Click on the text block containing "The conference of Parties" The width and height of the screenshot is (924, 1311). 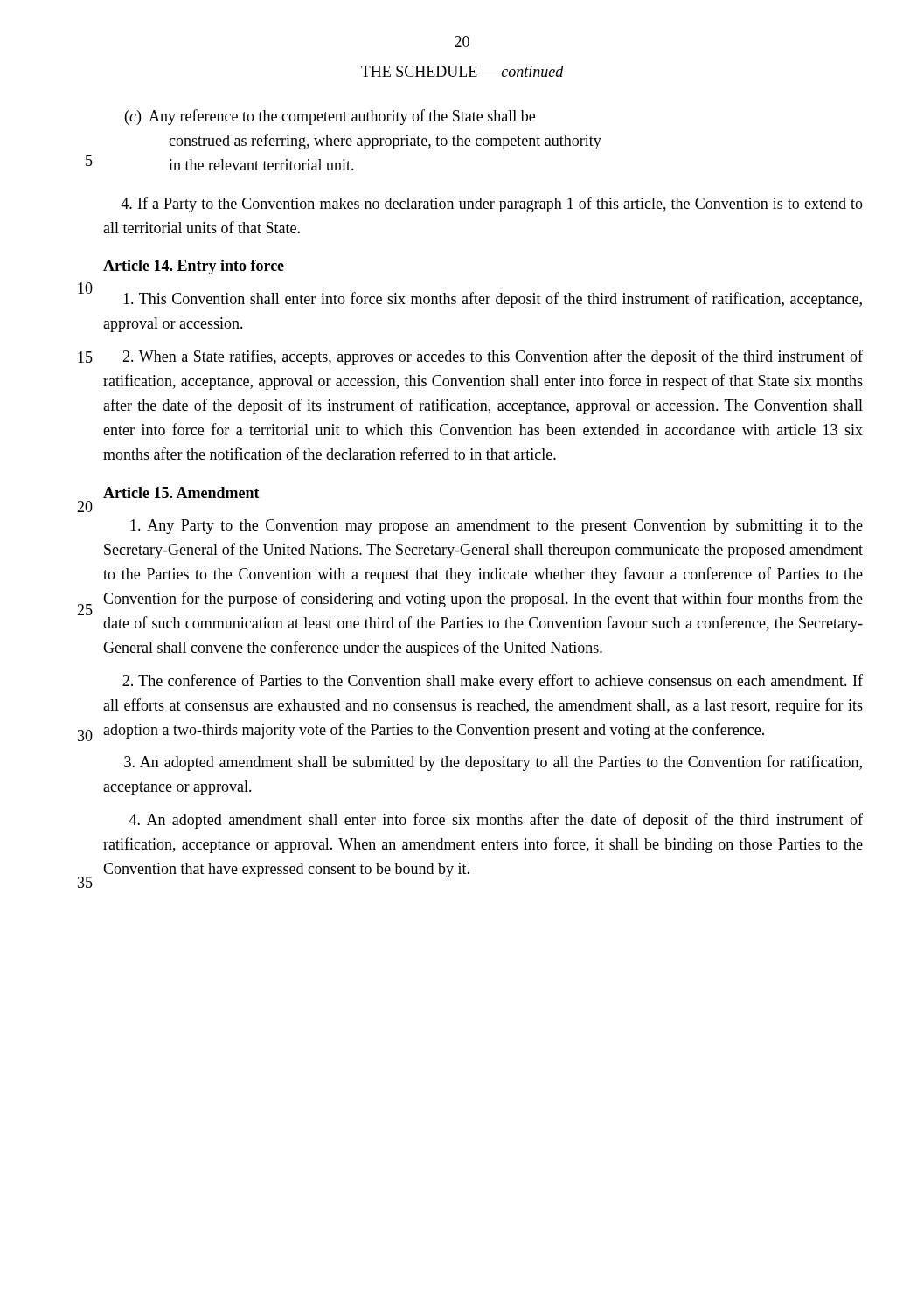483,706
